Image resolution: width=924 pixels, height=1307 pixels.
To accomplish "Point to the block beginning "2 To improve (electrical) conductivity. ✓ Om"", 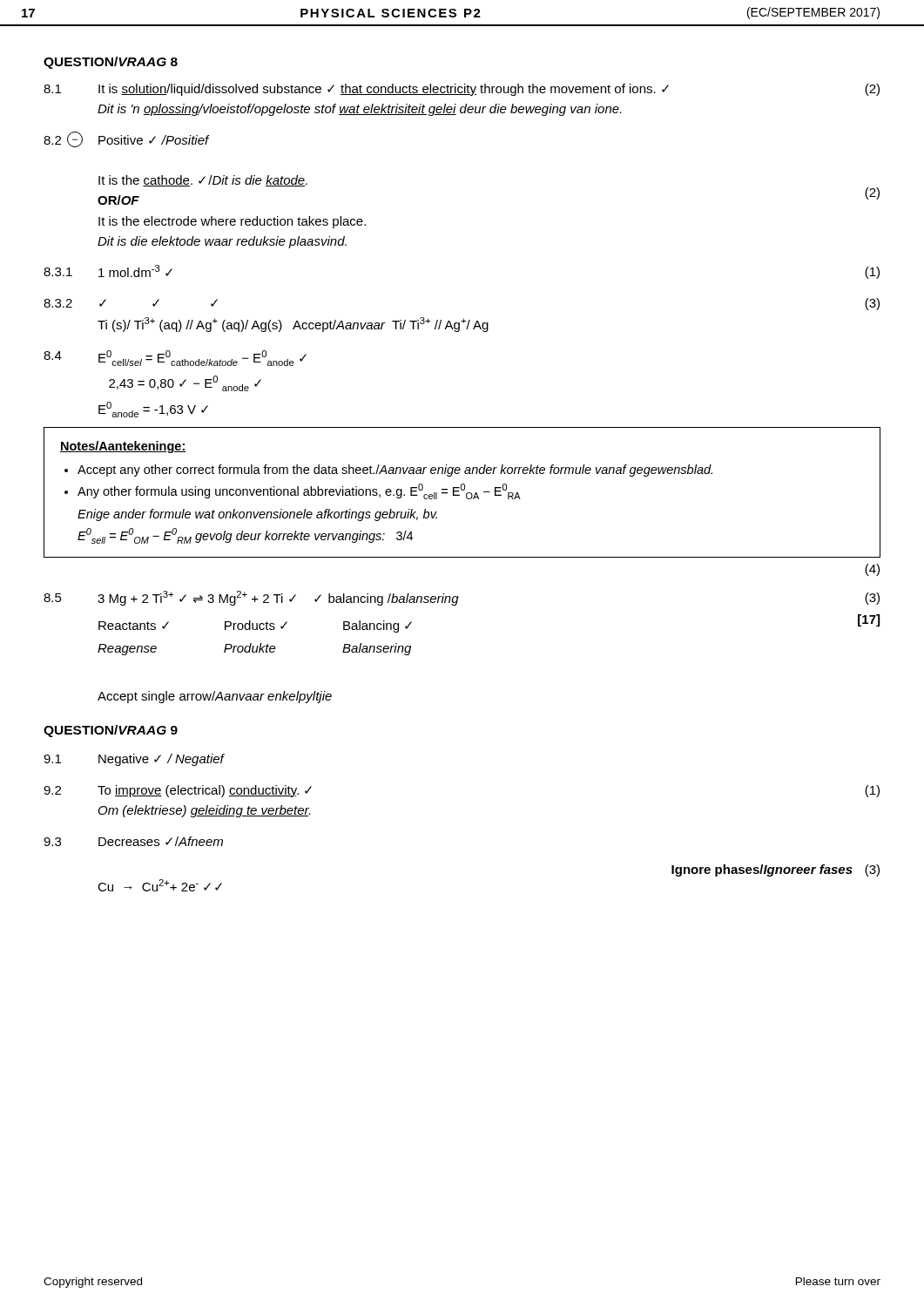I will click(x=202, y=791).
